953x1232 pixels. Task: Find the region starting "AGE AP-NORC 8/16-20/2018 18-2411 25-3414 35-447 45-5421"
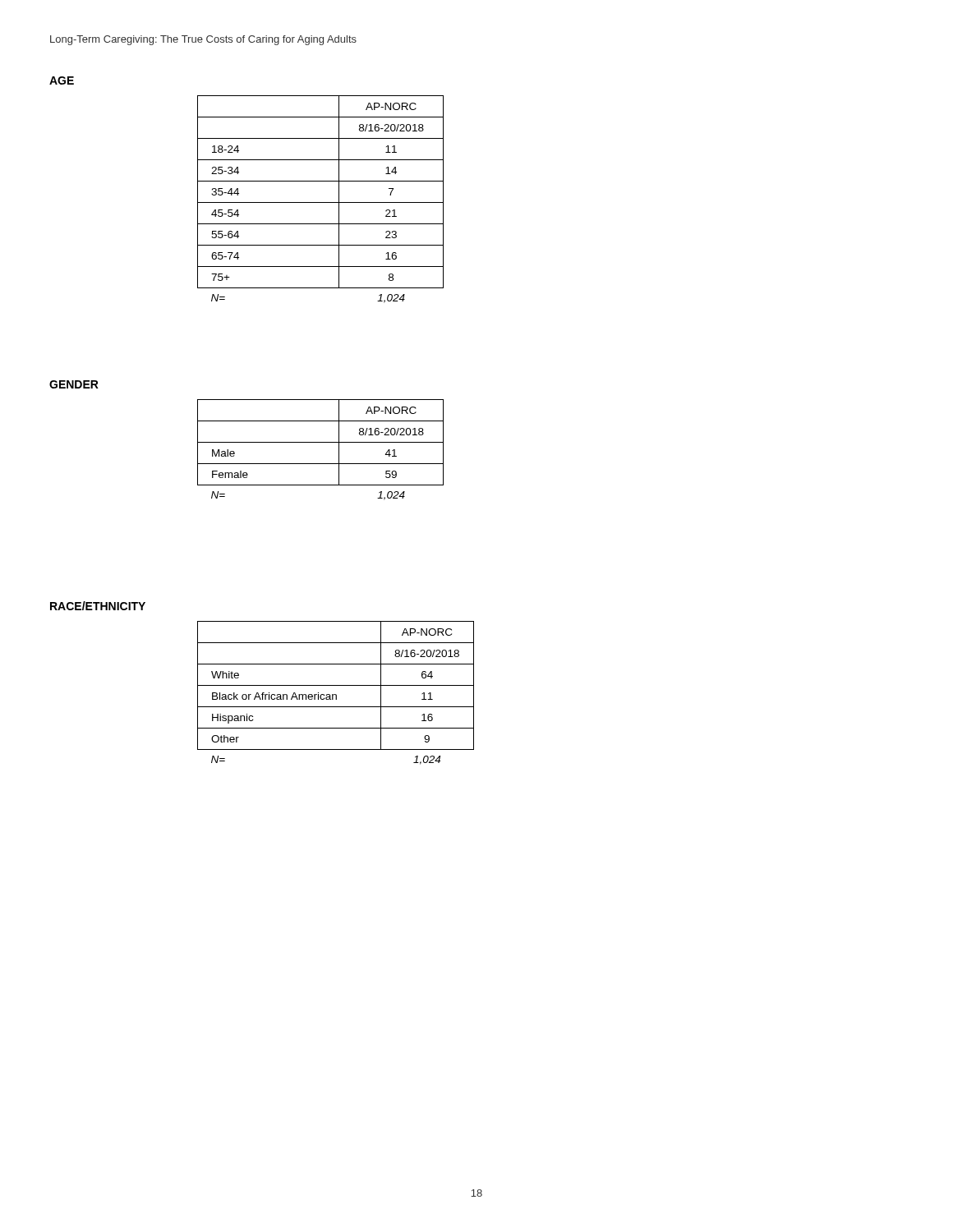point(62,80)
